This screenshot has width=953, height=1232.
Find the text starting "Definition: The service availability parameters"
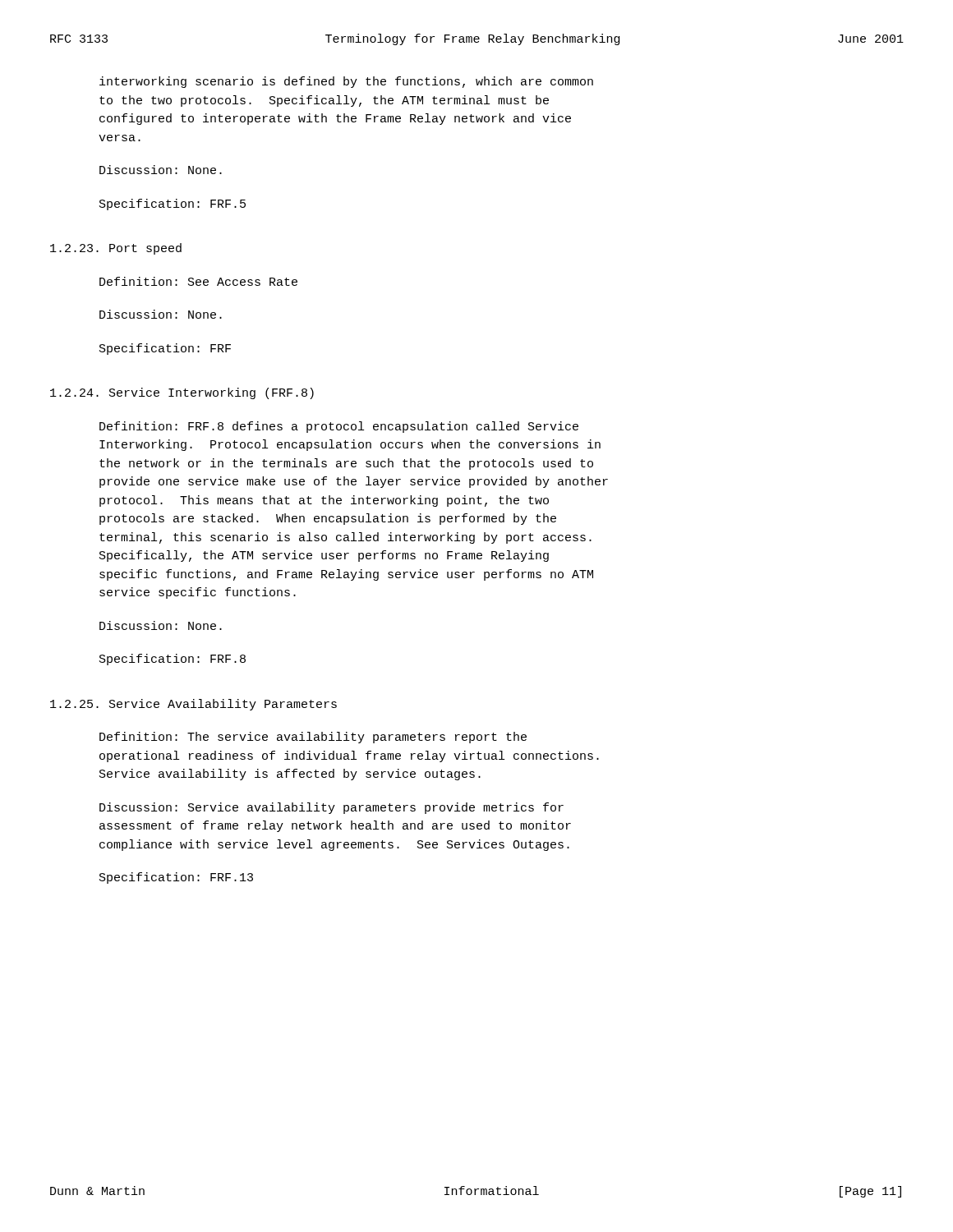tap(350, 756)
